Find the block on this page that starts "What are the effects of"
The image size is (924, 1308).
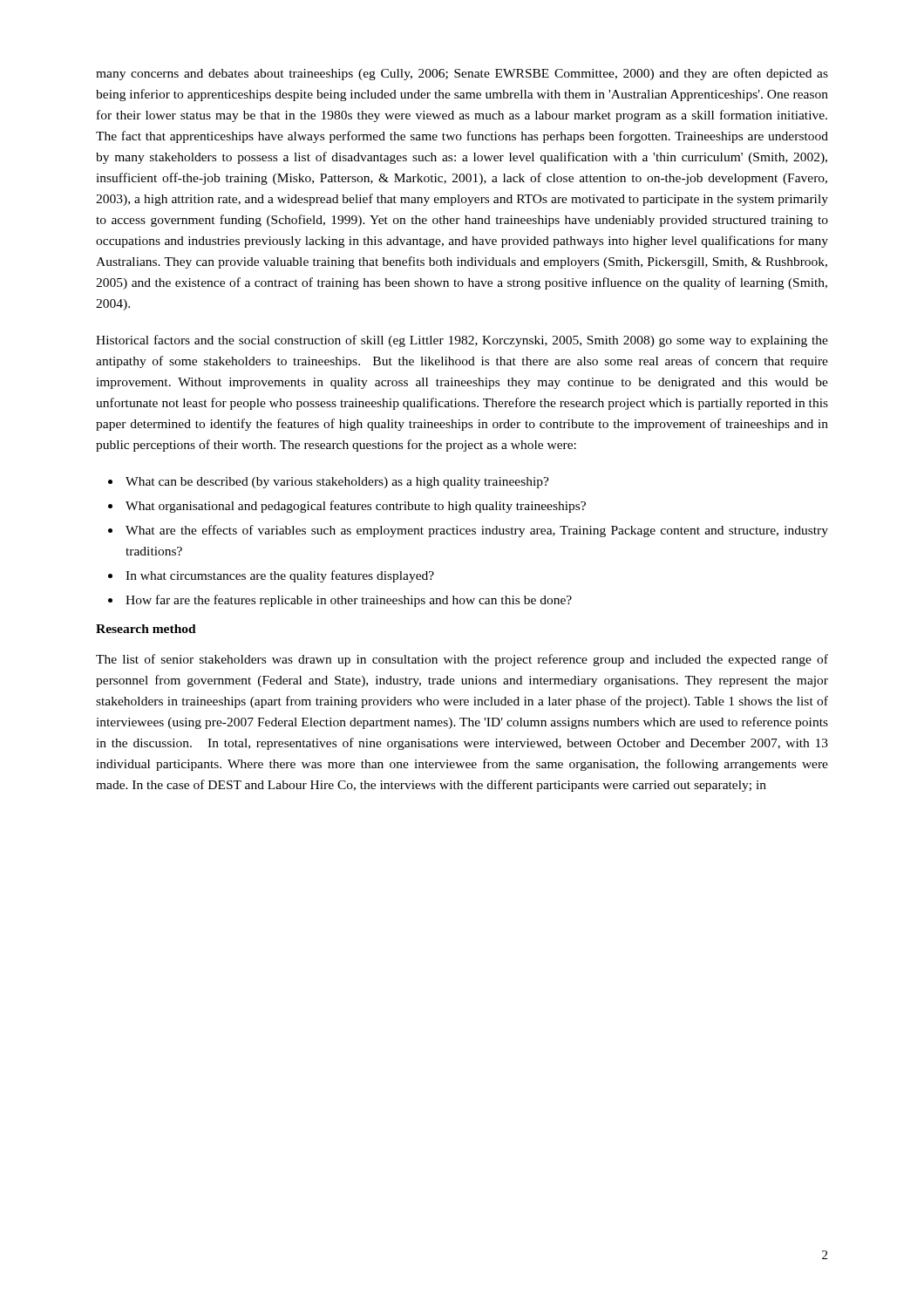[x=477, y=540]
